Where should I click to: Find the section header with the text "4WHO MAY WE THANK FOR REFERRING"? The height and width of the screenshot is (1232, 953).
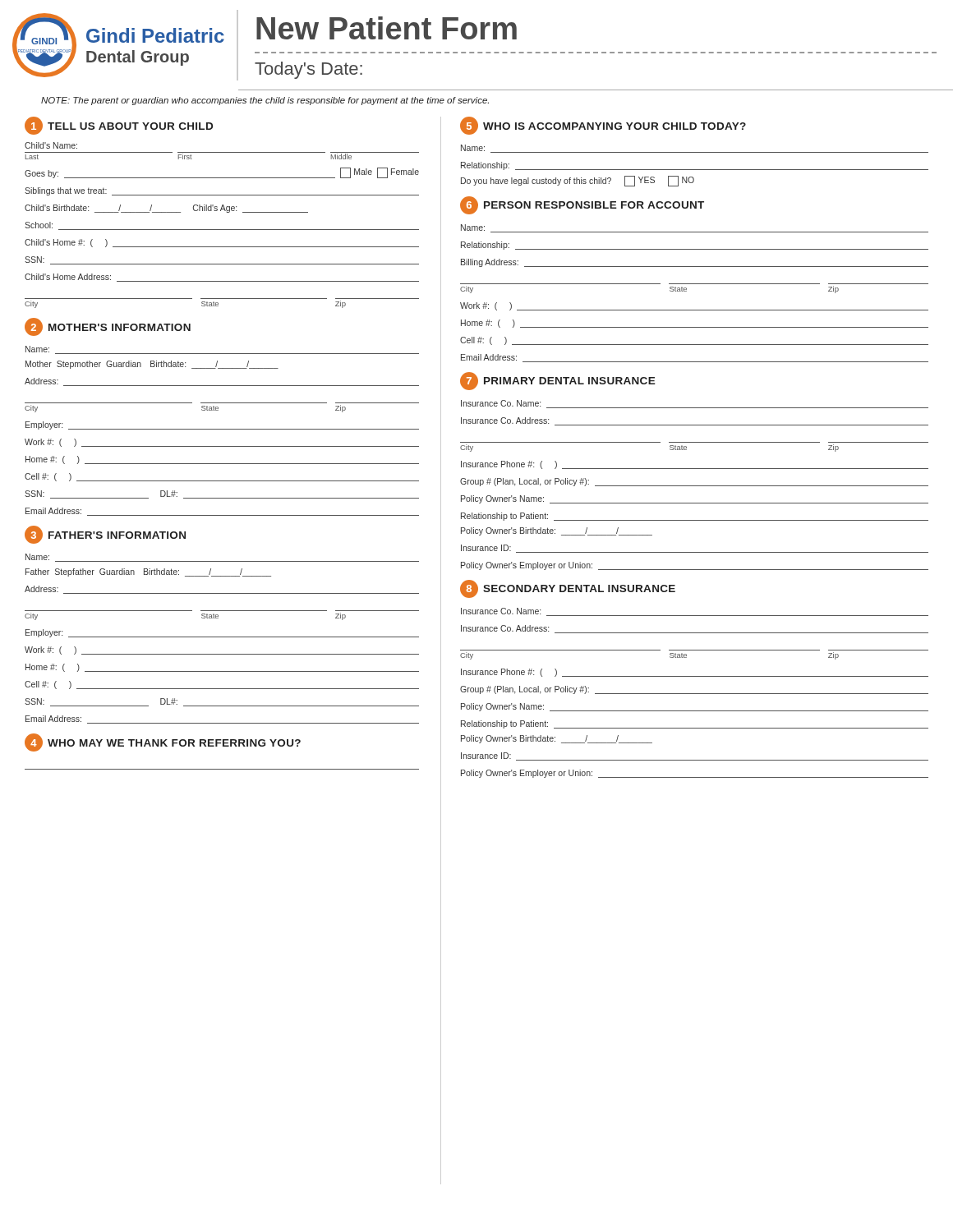click(163, 742)
